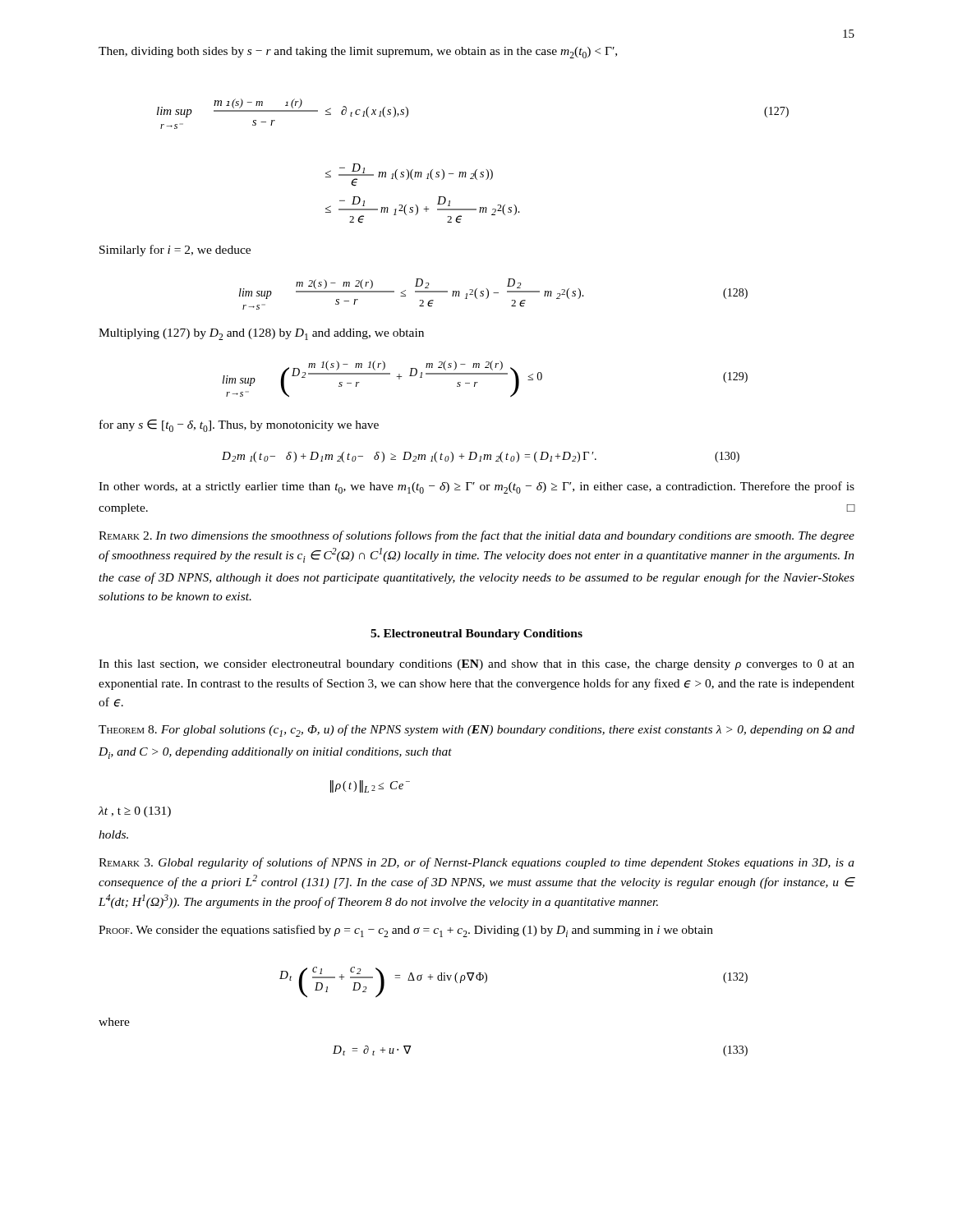Where does it say "5. Electroneutral Boundary Conditions"?

[476, 633]
